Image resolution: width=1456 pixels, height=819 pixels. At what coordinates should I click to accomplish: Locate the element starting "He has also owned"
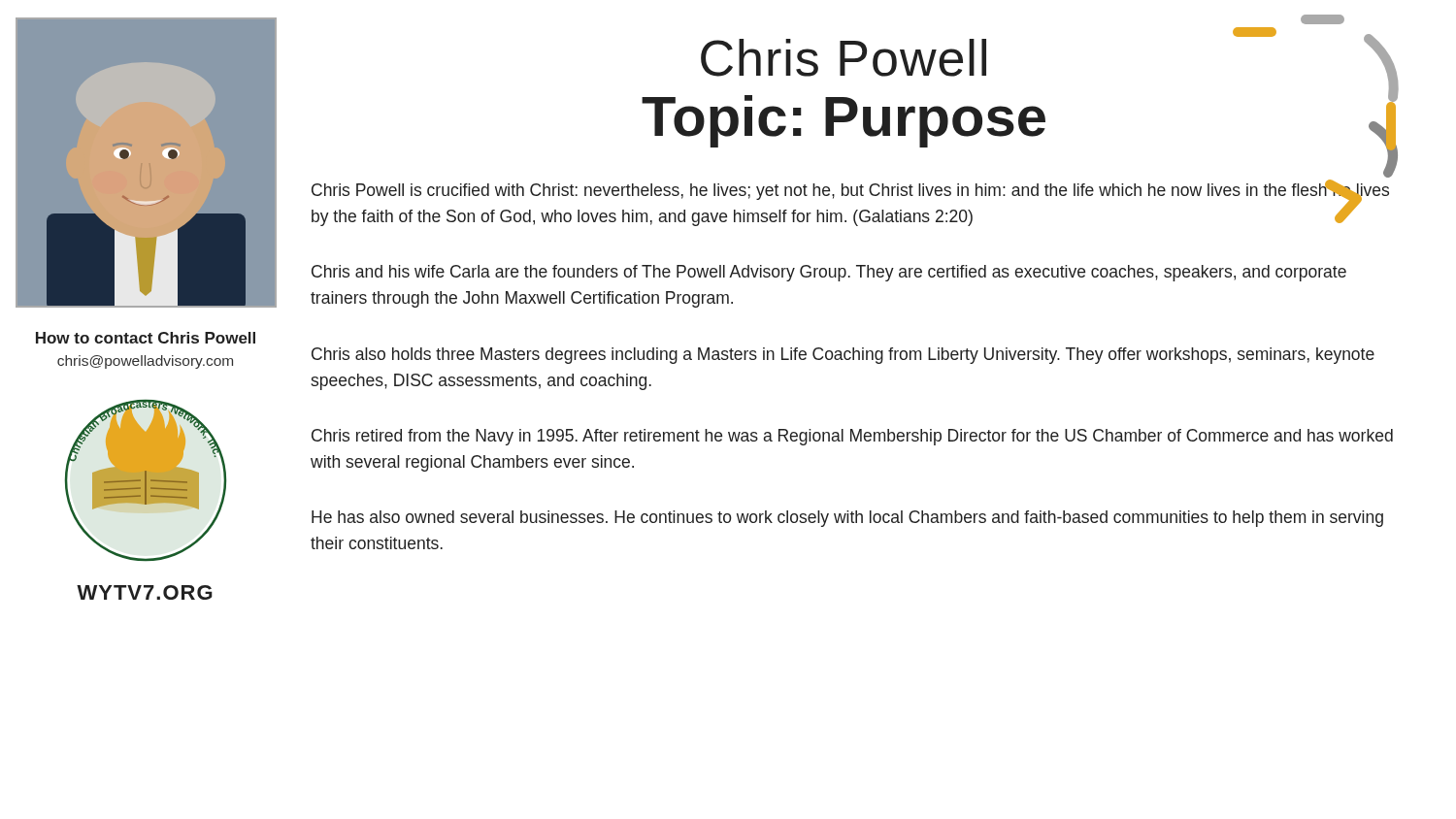(847, 530)
